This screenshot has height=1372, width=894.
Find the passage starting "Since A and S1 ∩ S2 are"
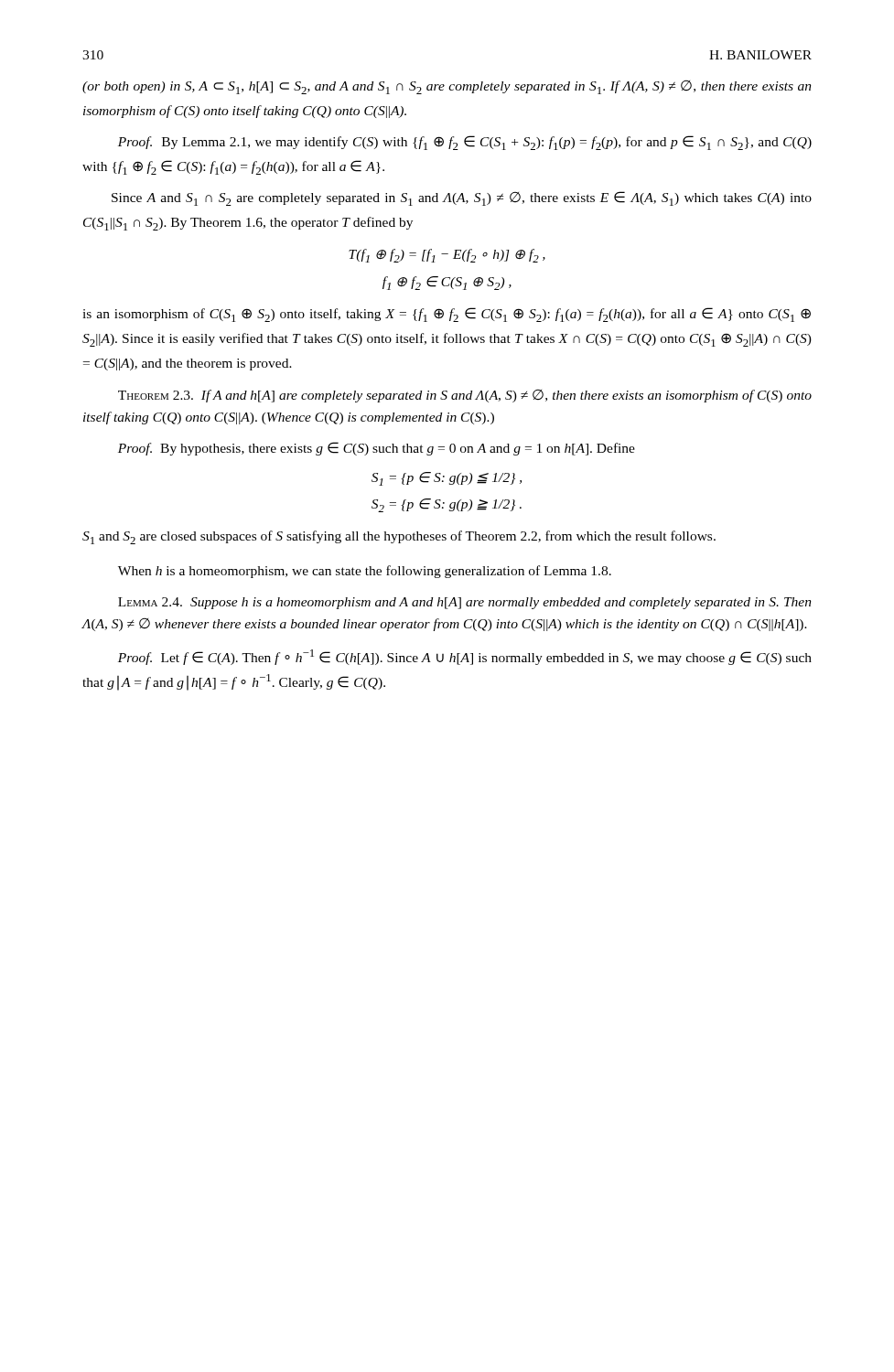447,211
